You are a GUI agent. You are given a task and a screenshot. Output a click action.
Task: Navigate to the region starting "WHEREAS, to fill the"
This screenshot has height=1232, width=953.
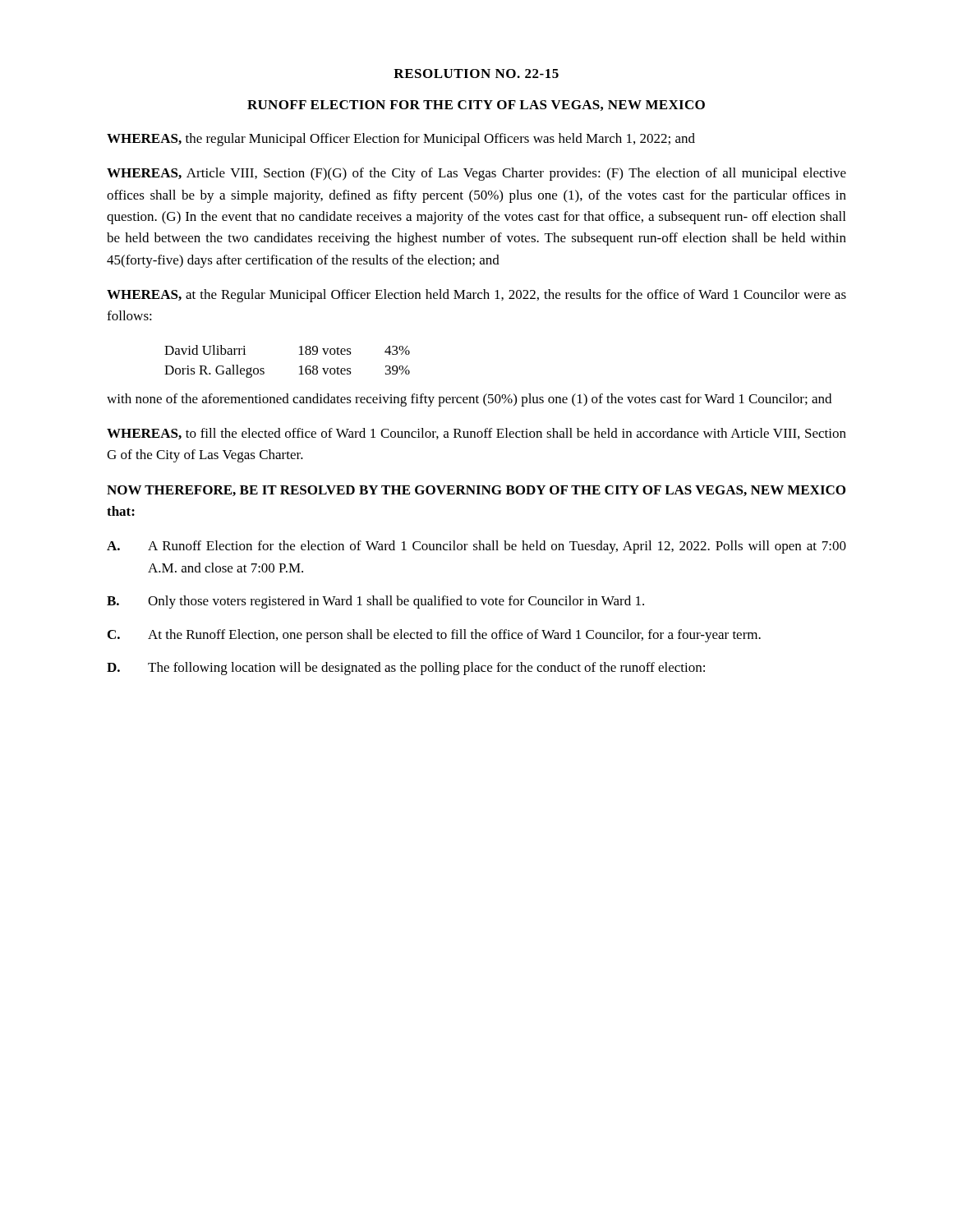tap(476, 444)
